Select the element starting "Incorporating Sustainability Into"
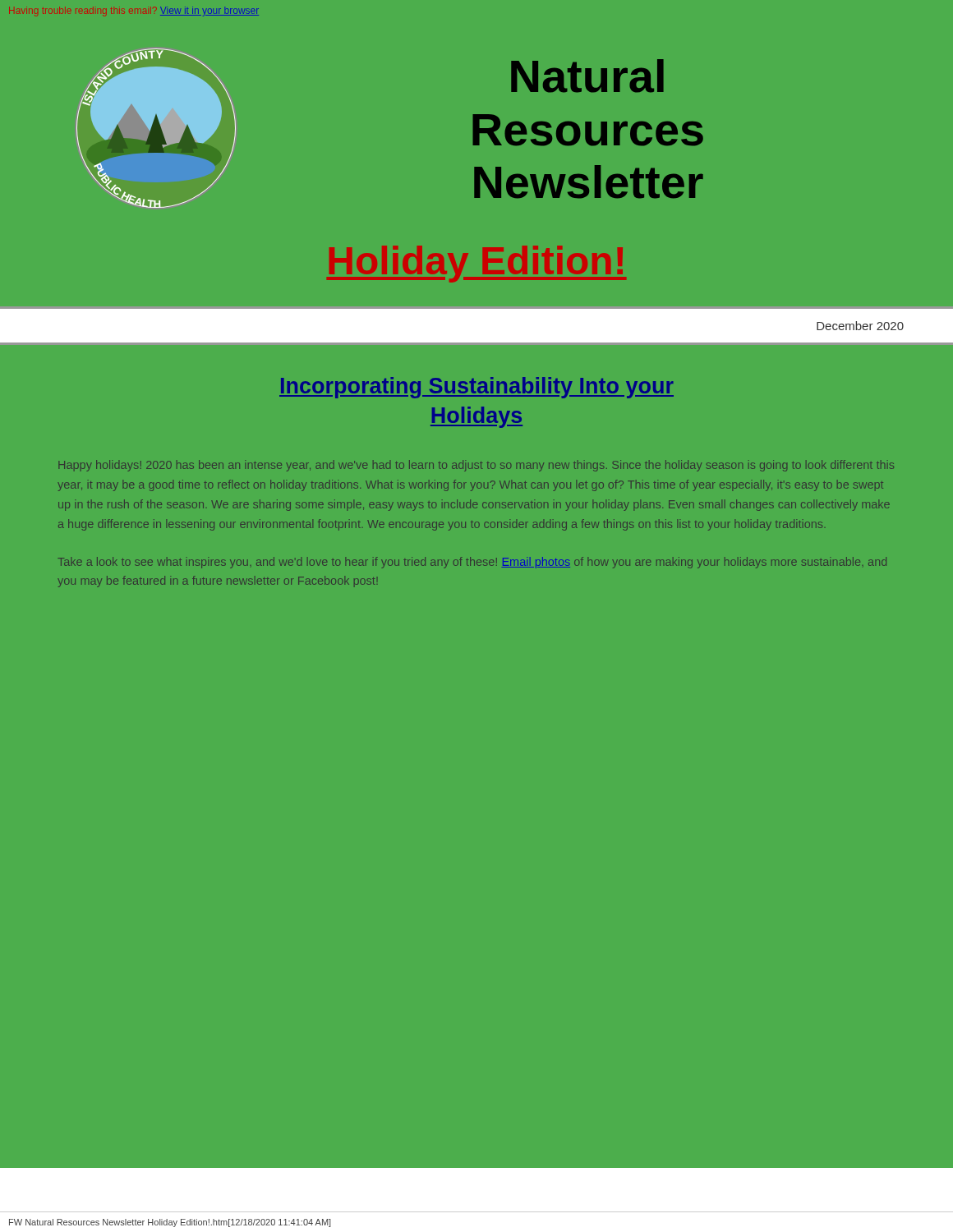This screenshot has width=953, height=1232. 476,401
